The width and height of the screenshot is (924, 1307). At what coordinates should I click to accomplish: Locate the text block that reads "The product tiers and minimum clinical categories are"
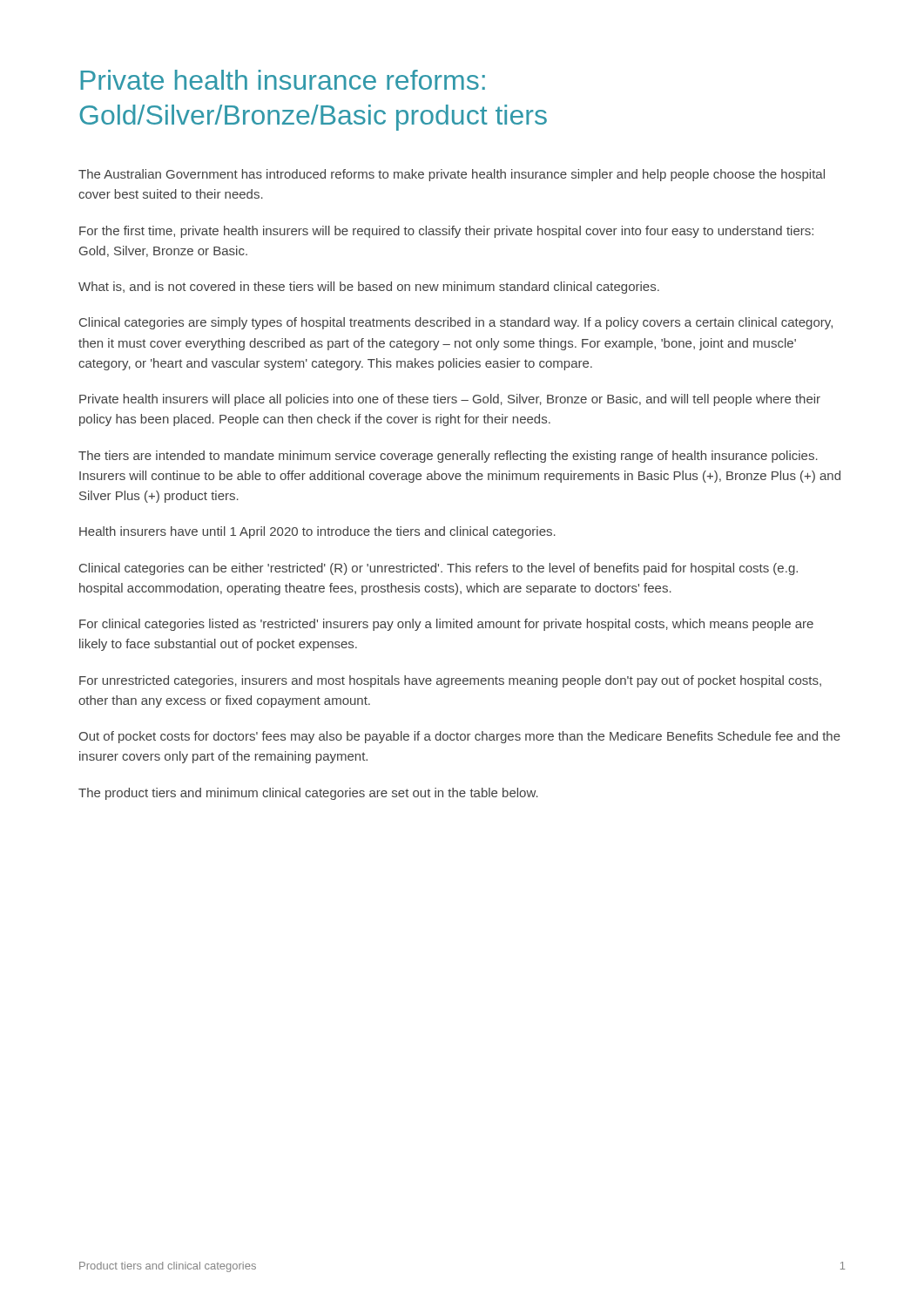click(x=309, y=792)
